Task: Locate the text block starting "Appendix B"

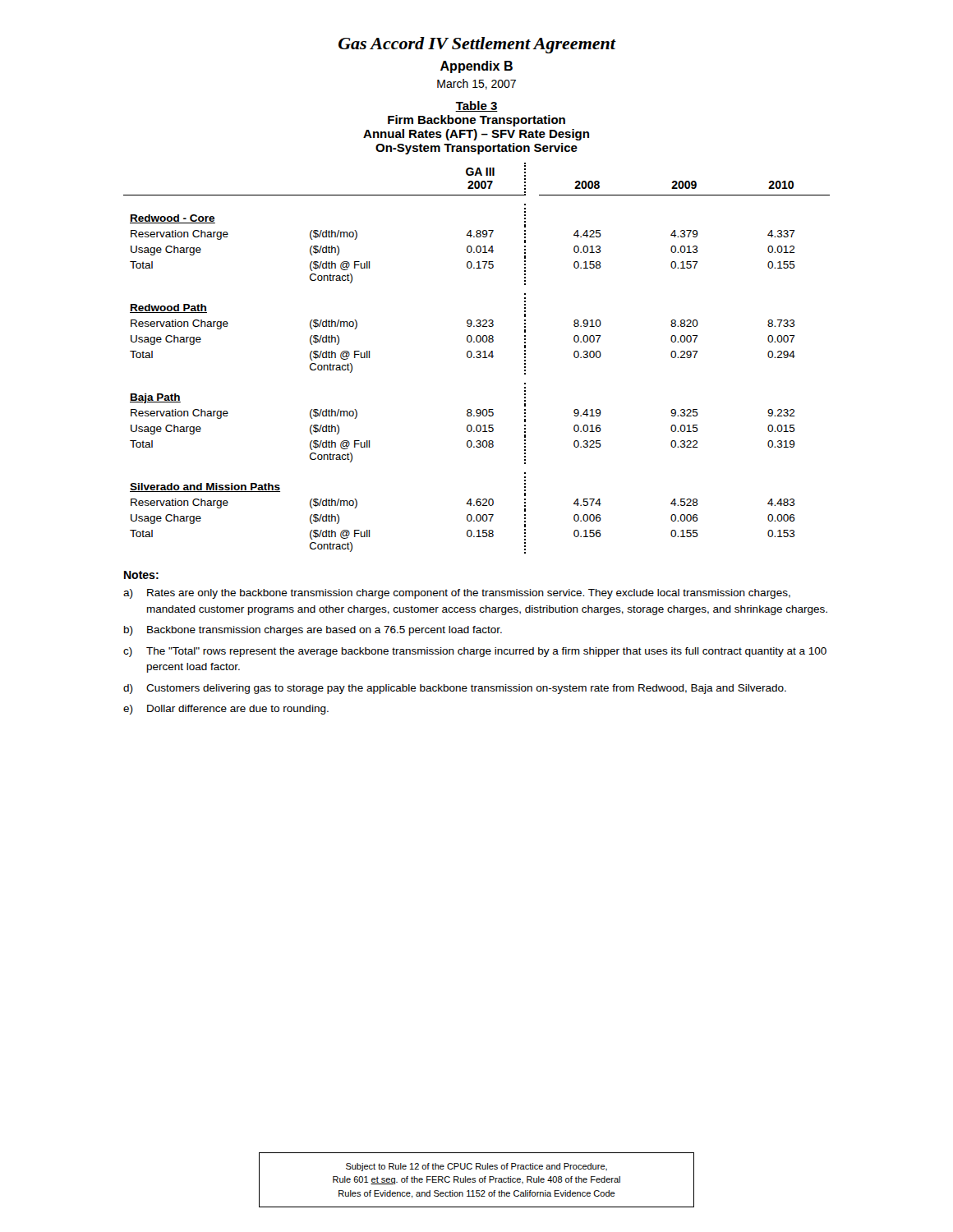Action: coord(476,67)
